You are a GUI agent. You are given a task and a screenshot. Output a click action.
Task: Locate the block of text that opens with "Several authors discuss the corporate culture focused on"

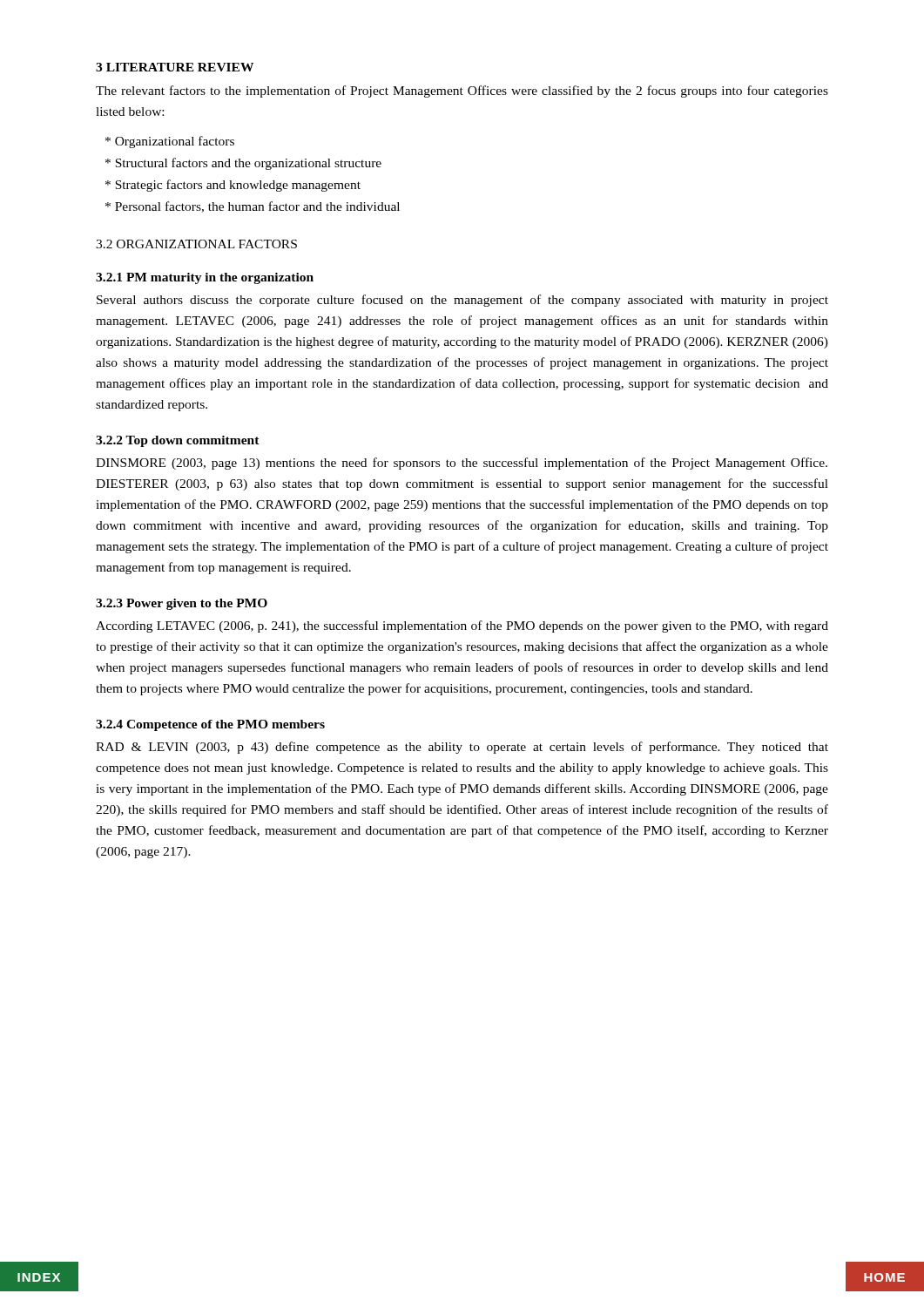(462, 352)
